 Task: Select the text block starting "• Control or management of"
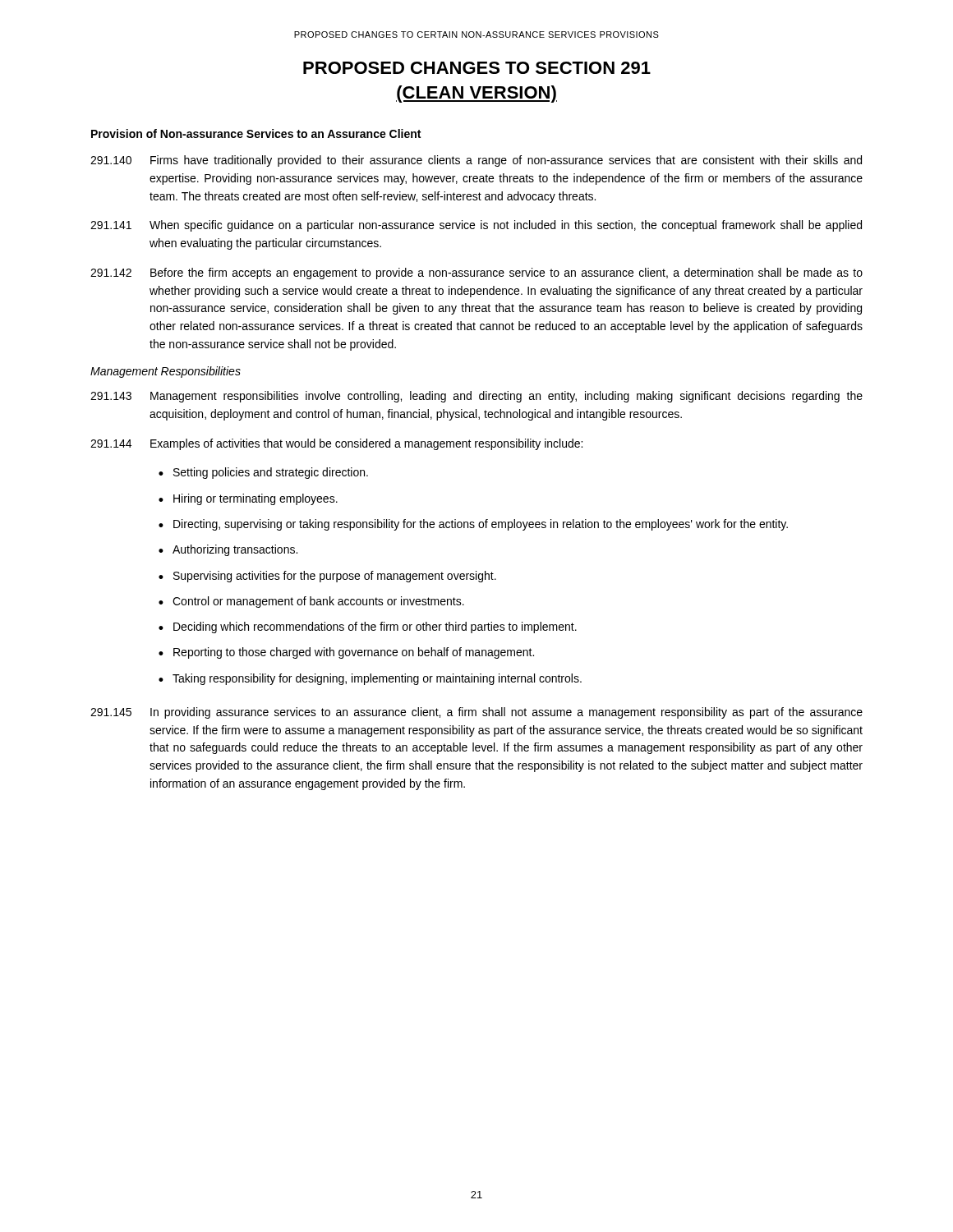tap(311, 602)
